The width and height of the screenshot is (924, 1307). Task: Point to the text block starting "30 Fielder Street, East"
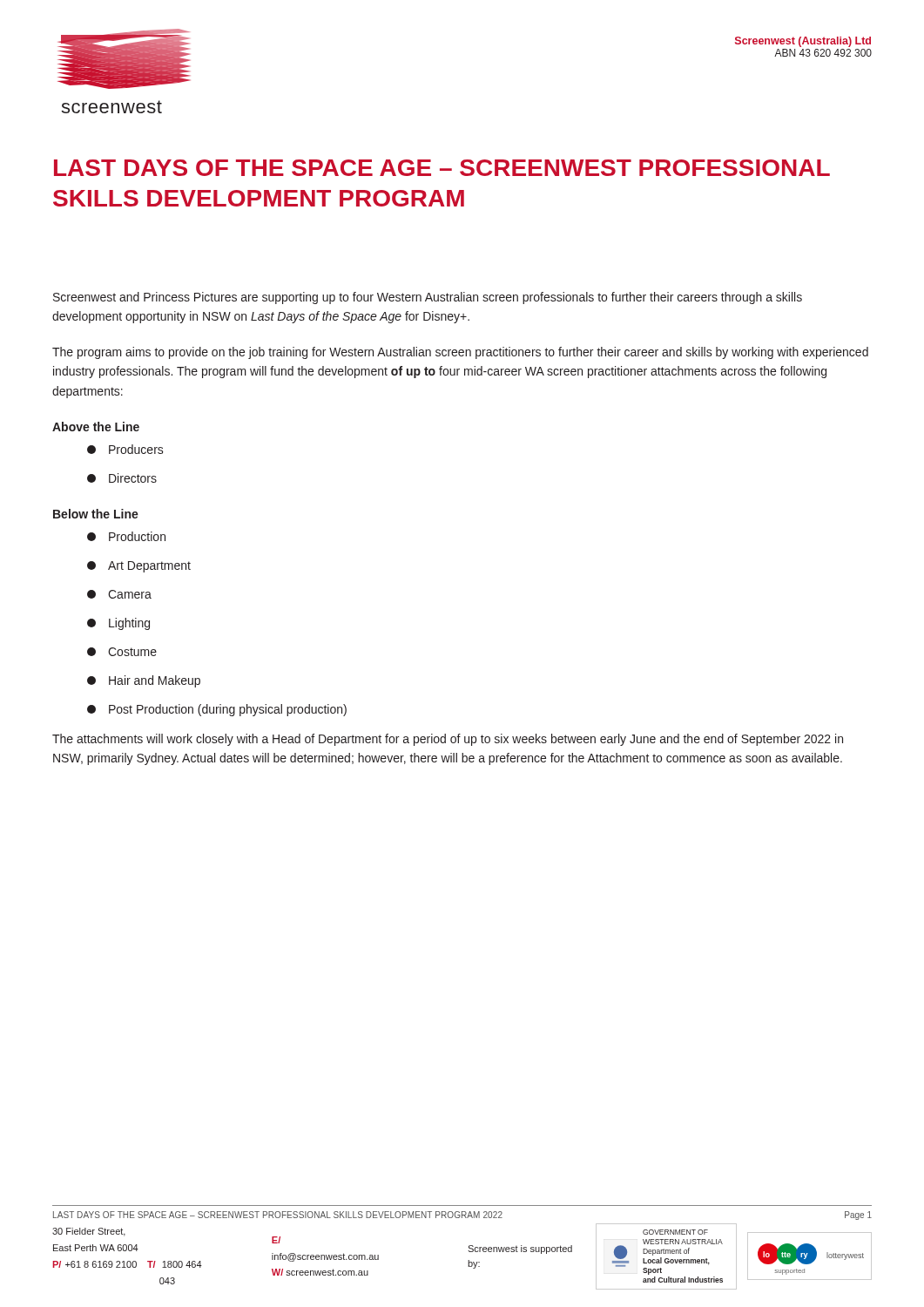[x=462, y=1256]
